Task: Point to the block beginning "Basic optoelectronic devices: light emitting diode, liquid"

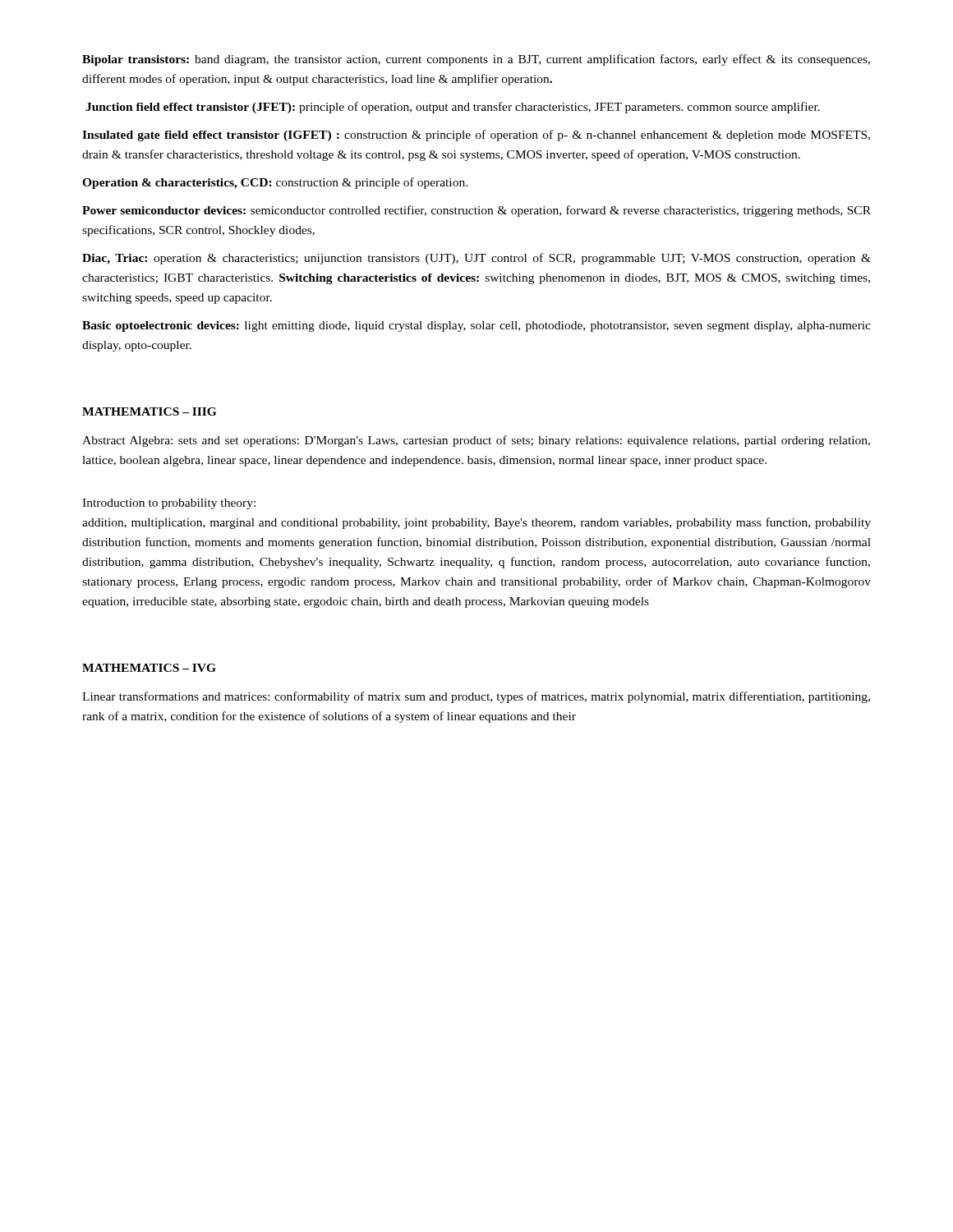Action: pos(476,335)
